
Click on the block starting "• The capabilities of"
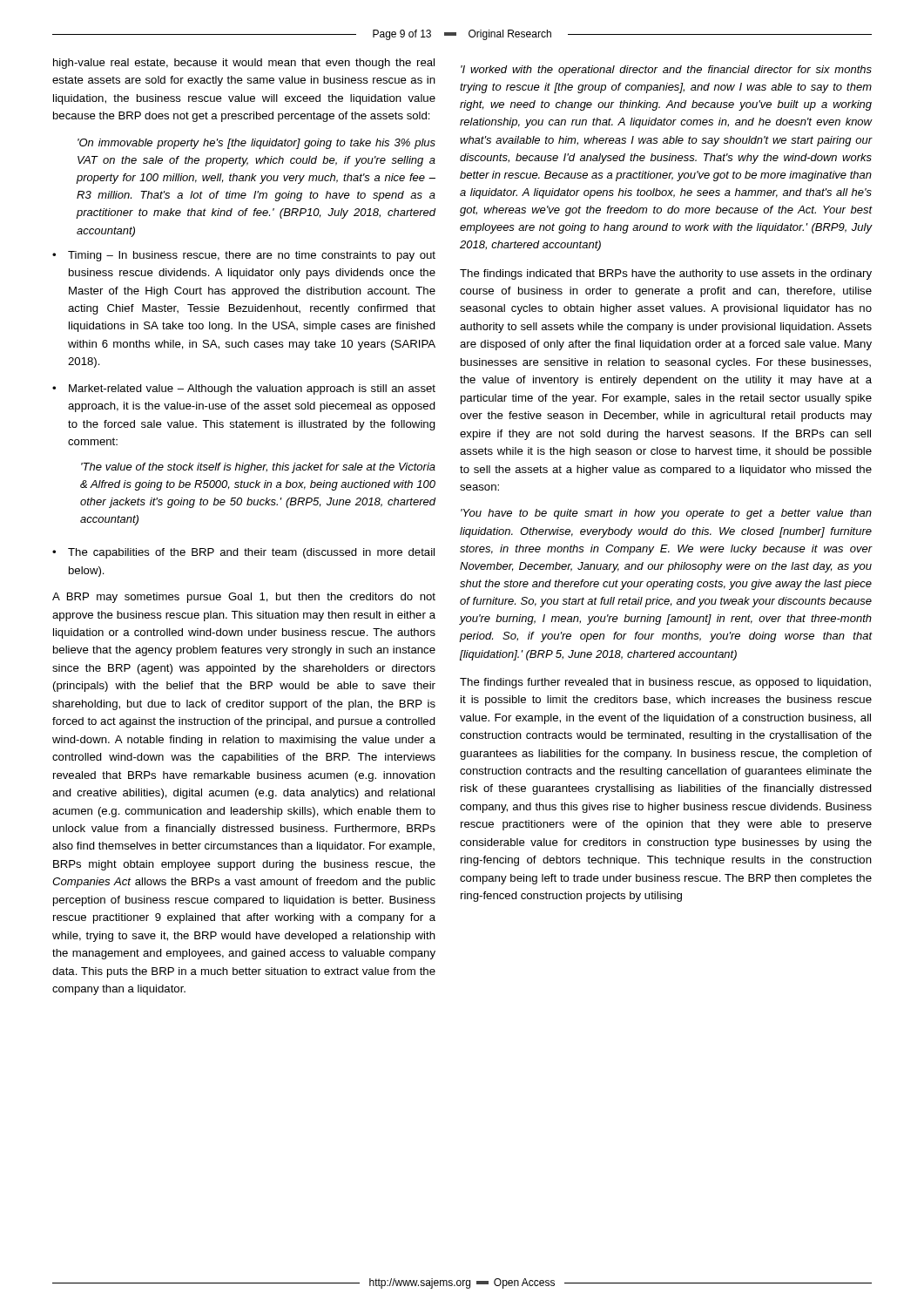[244, 562]
